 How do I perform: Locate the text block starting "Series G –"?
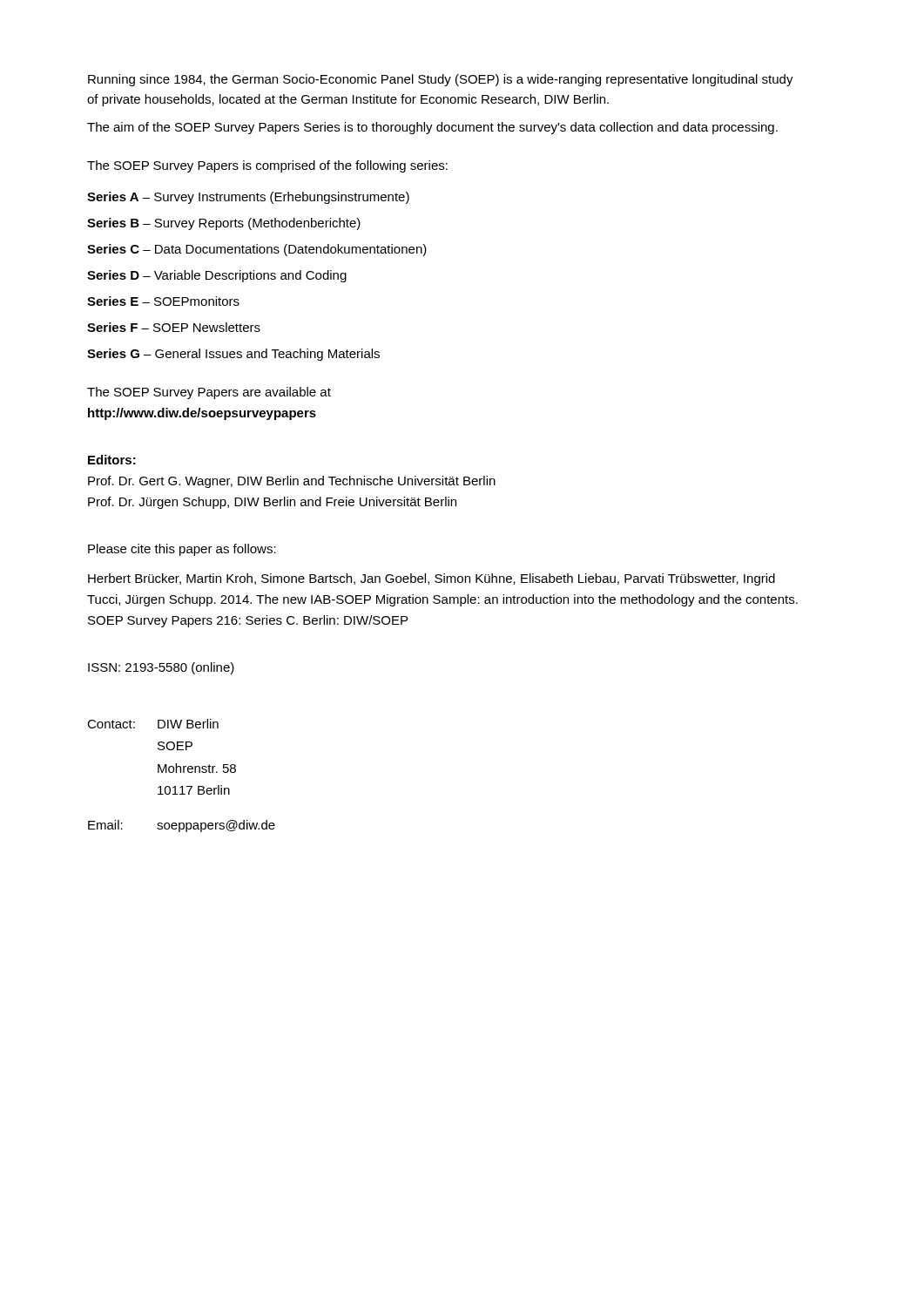234,353
